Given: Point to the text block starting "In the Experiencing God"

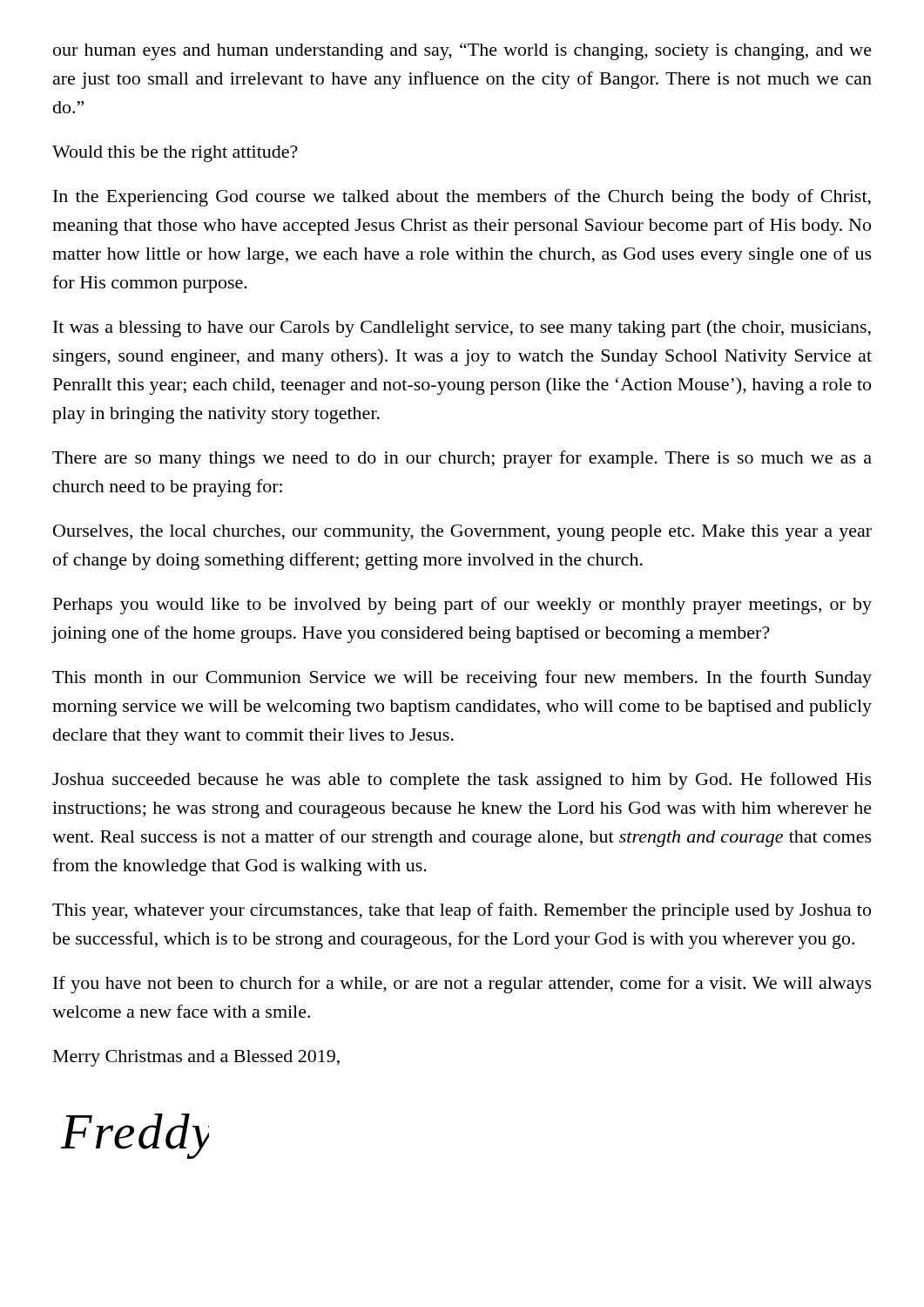Looking at the screenshot, I should (x=462, y=239).
